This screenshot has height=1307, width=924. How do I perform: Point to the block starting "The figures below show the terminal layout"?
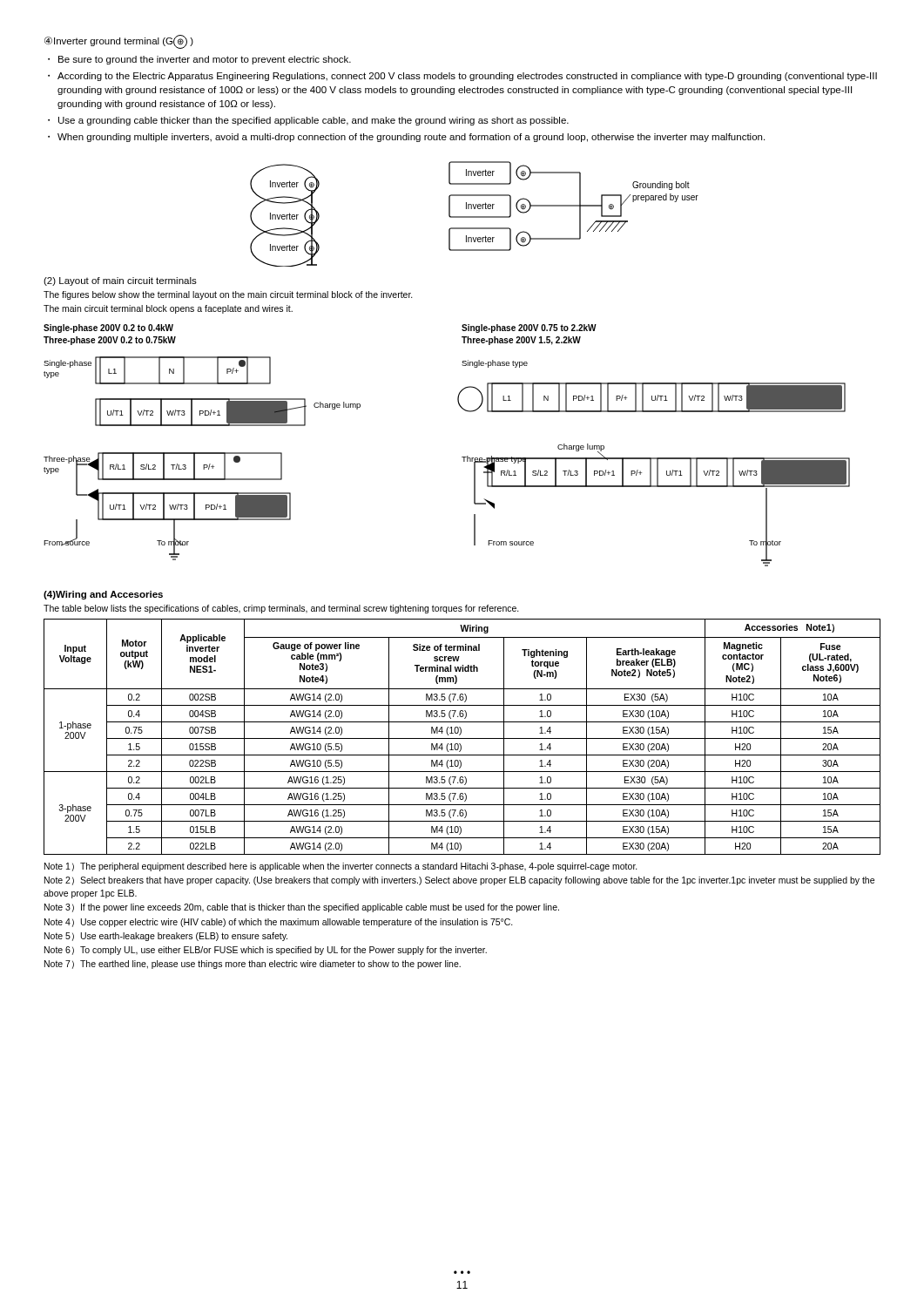(x=228, y=294)
